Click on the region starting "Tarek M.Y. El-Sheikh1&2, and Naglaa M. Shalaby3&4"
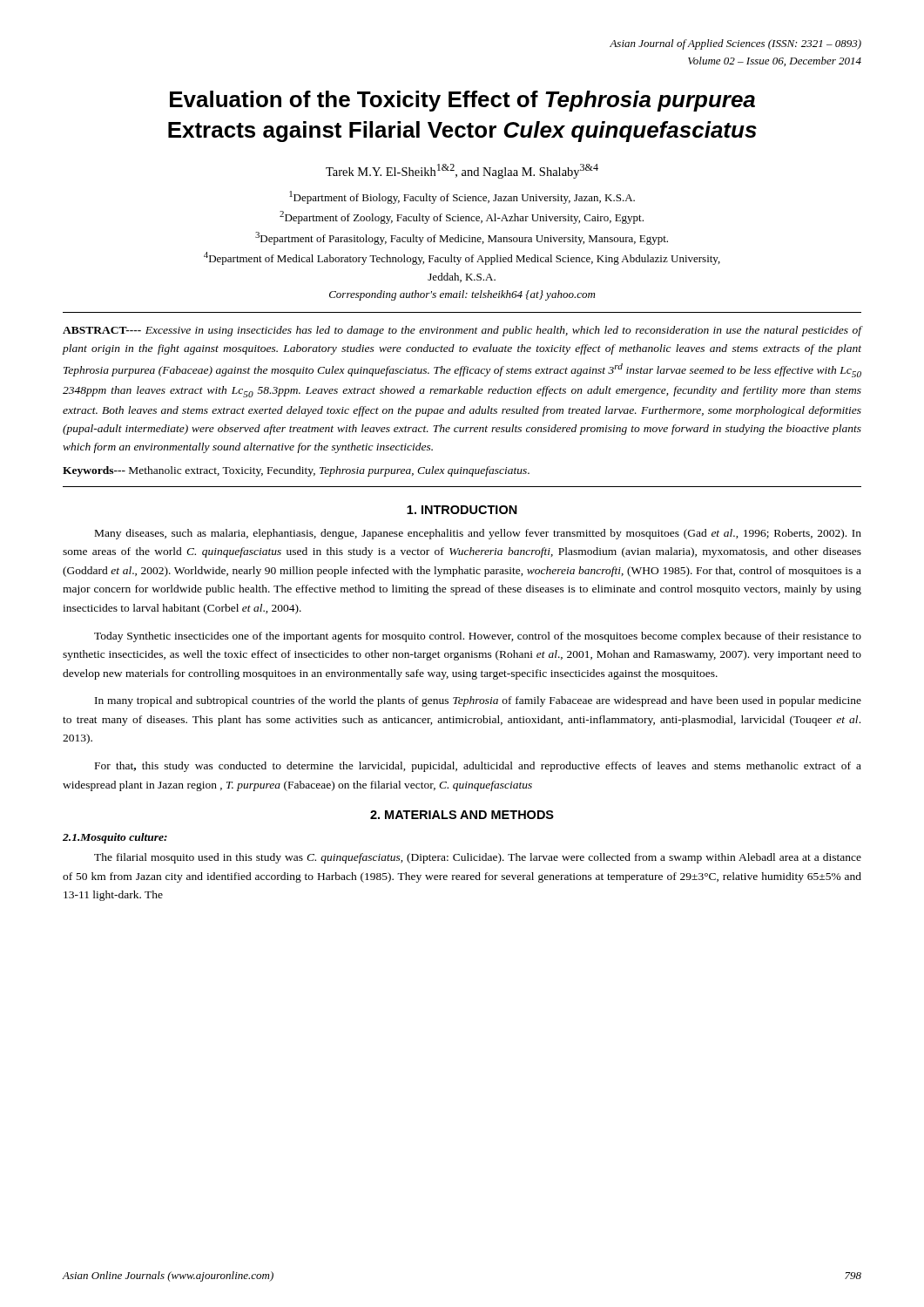924x1307 pixels. tap(462, 170)
